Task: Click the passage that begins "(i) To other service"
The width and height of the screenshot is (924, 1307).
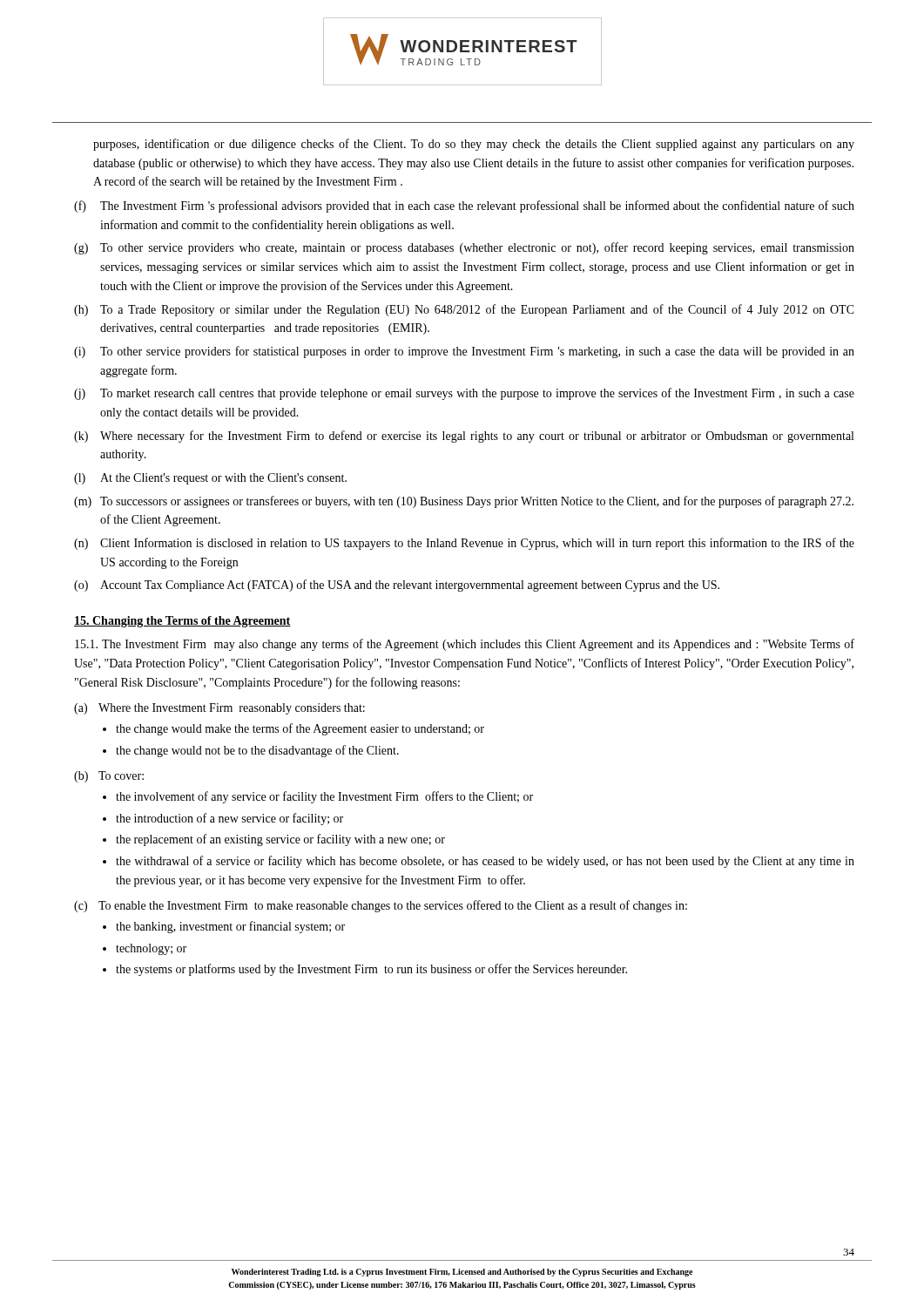Action: (x=464, y=361)
